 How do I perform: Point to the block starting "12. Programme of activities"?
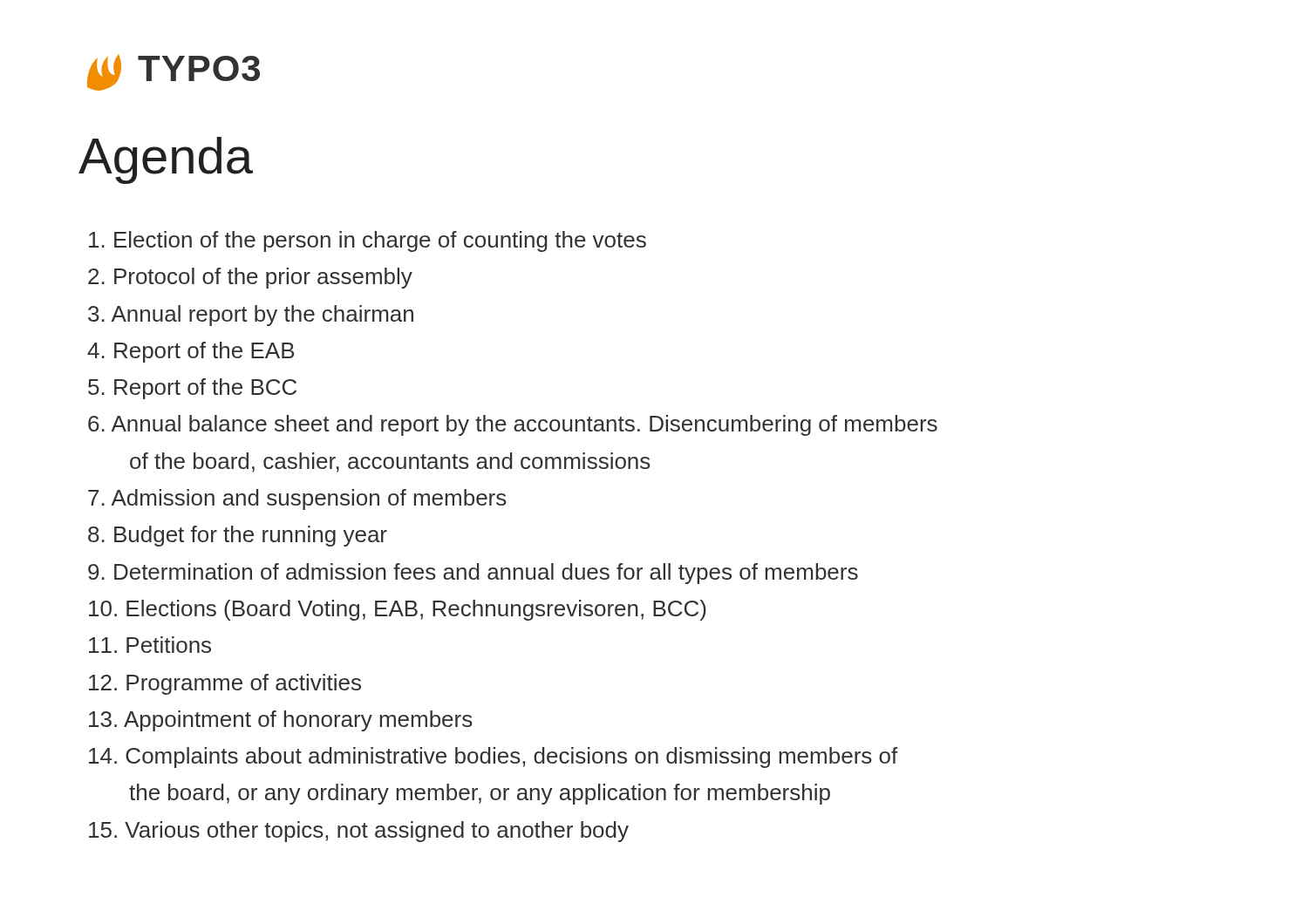coord(225,682)
